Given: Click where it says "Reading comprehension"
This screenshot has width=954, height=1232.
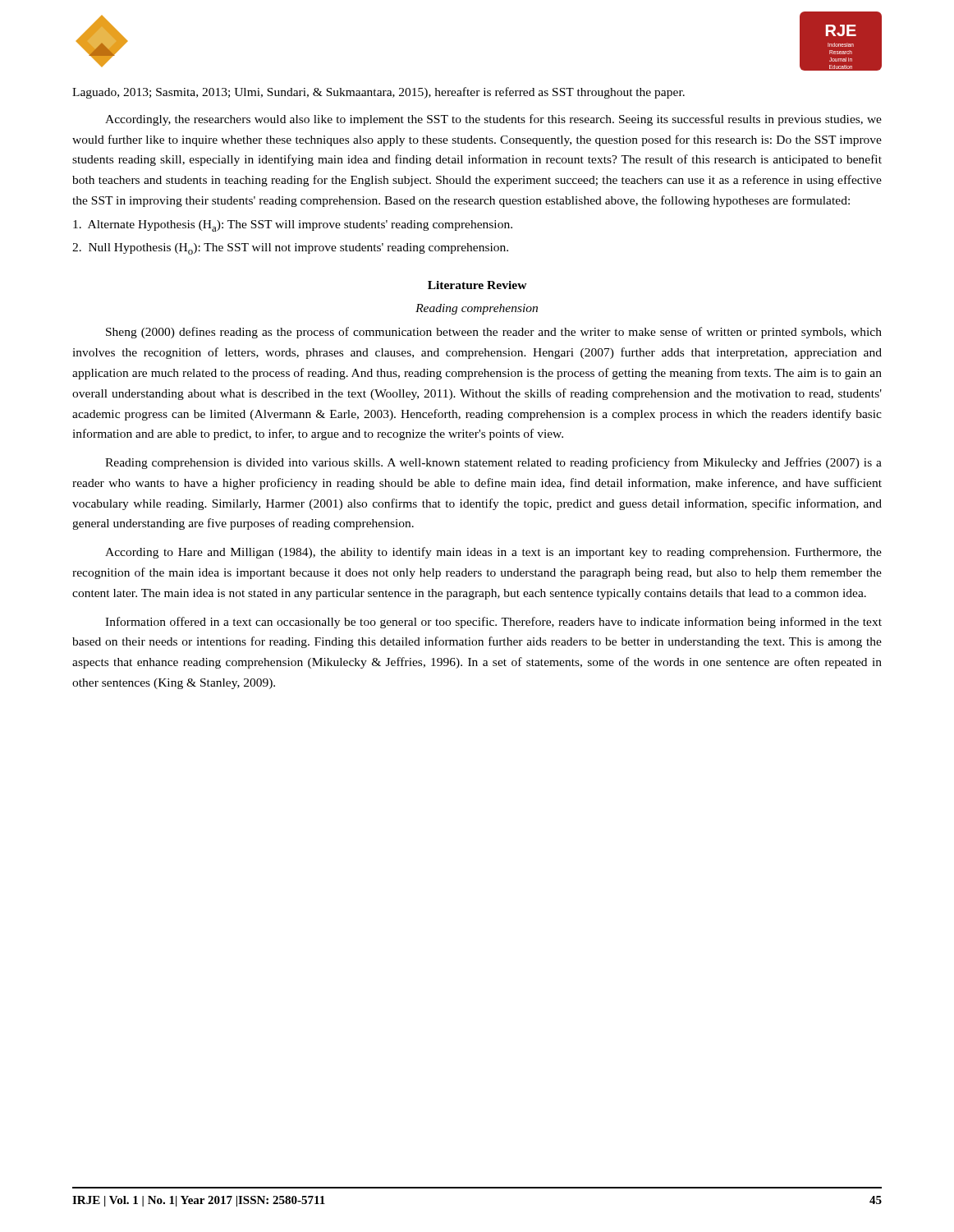Looking at the screenshot, I should (x=477, y=308).
